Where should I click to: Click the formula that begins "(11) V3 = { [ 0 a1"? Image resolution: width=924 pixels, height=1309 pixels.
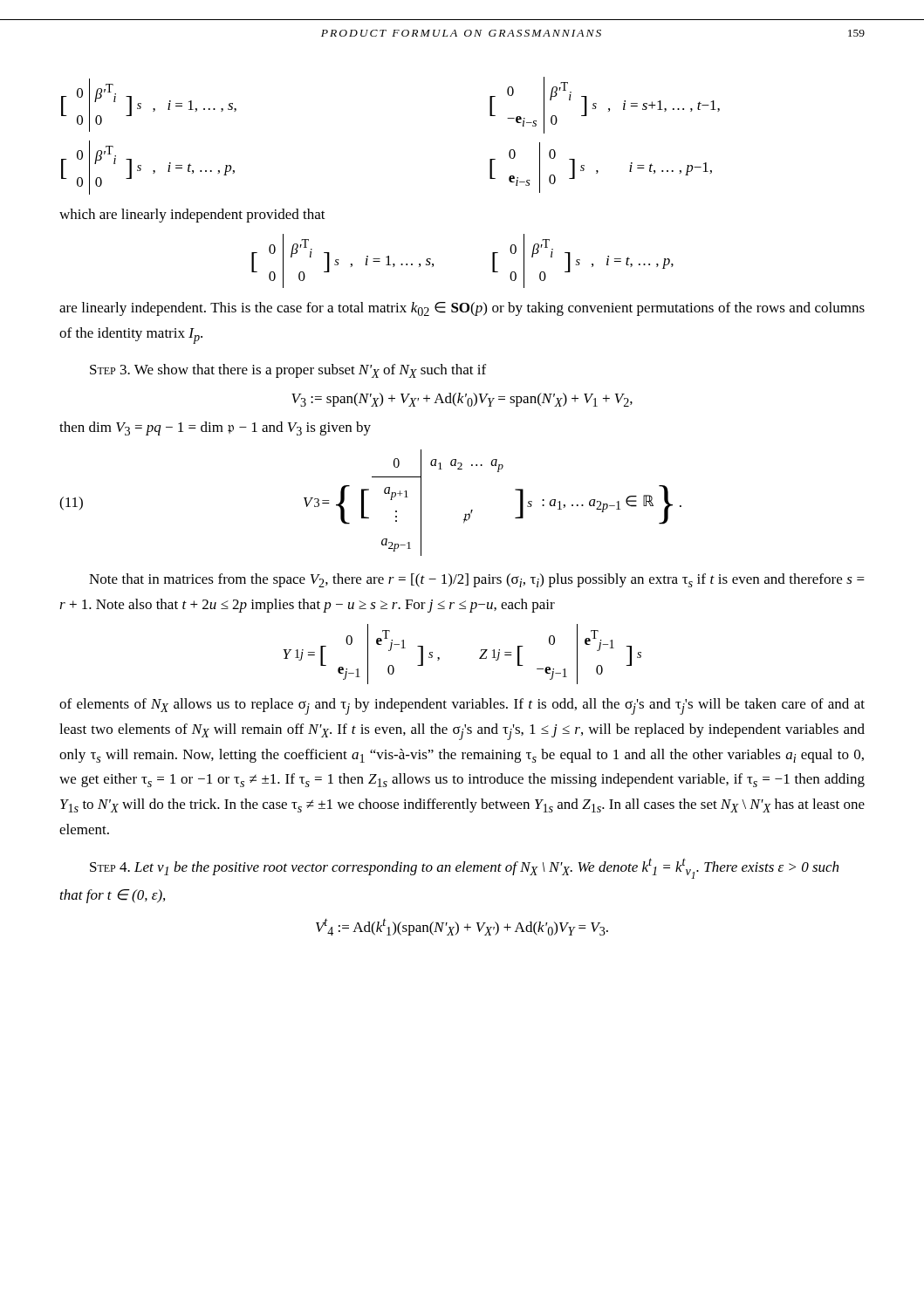pyautogui.click(x=462, y=503)
